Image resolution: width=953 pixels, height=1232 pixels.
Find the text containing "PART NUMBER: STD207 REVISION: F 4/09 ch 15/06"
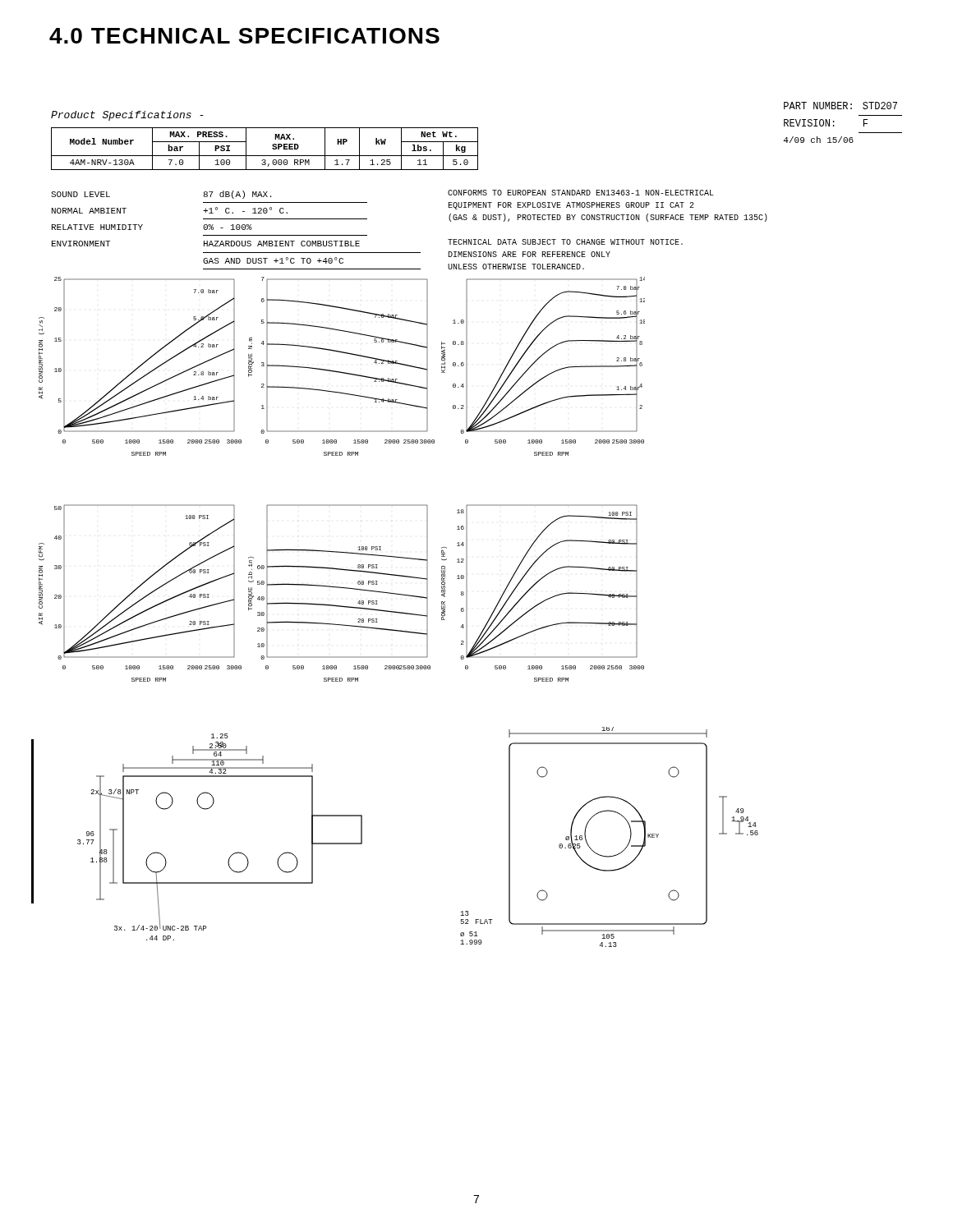[x=841, y=123]
